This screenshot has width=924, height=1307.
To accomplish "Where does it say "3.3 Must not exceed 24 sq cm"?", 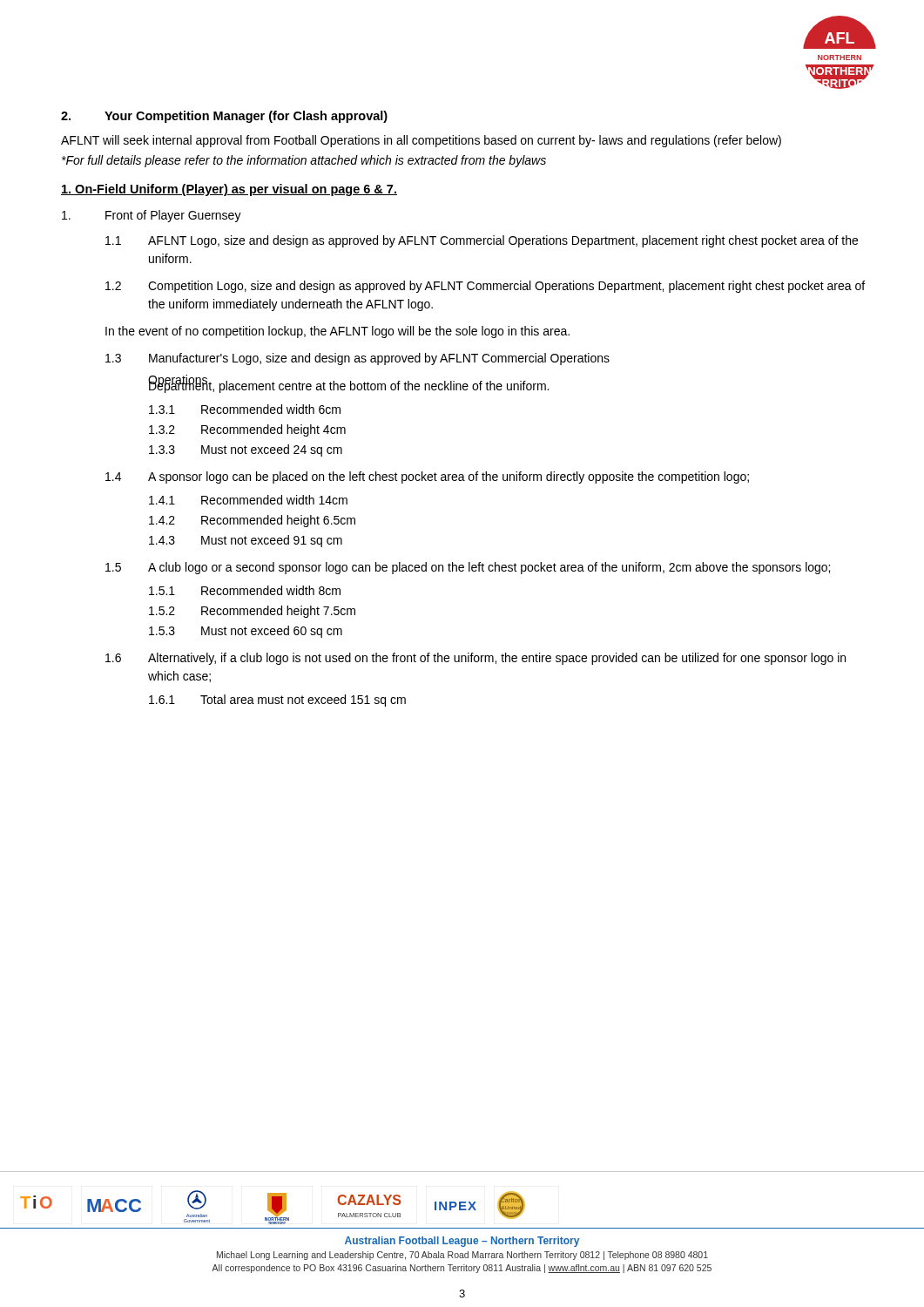I will (245, 450).
